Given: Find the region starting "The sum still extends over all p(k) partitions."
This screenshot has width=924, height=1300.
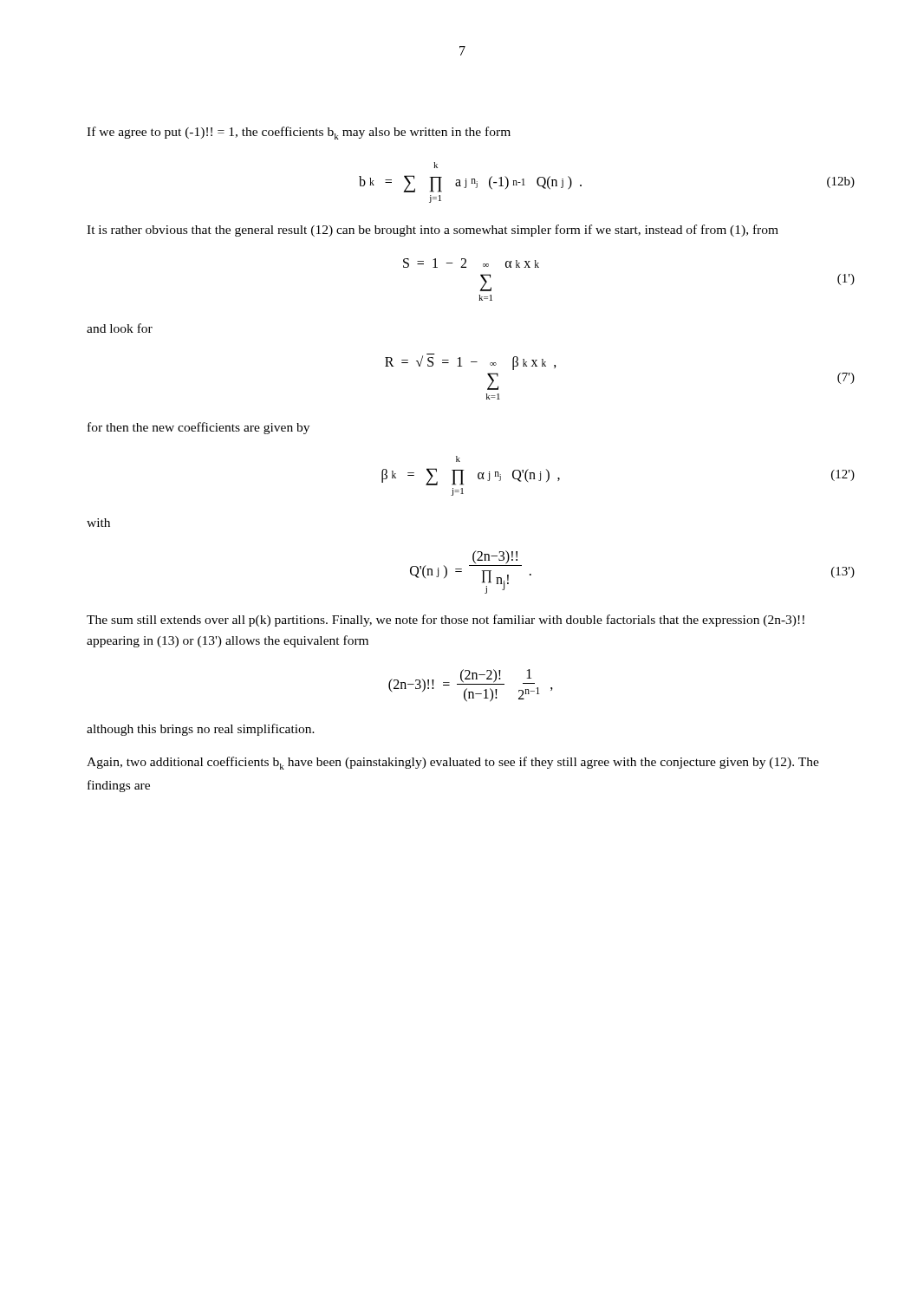Looking at the screenshot, I should (471, 630).
